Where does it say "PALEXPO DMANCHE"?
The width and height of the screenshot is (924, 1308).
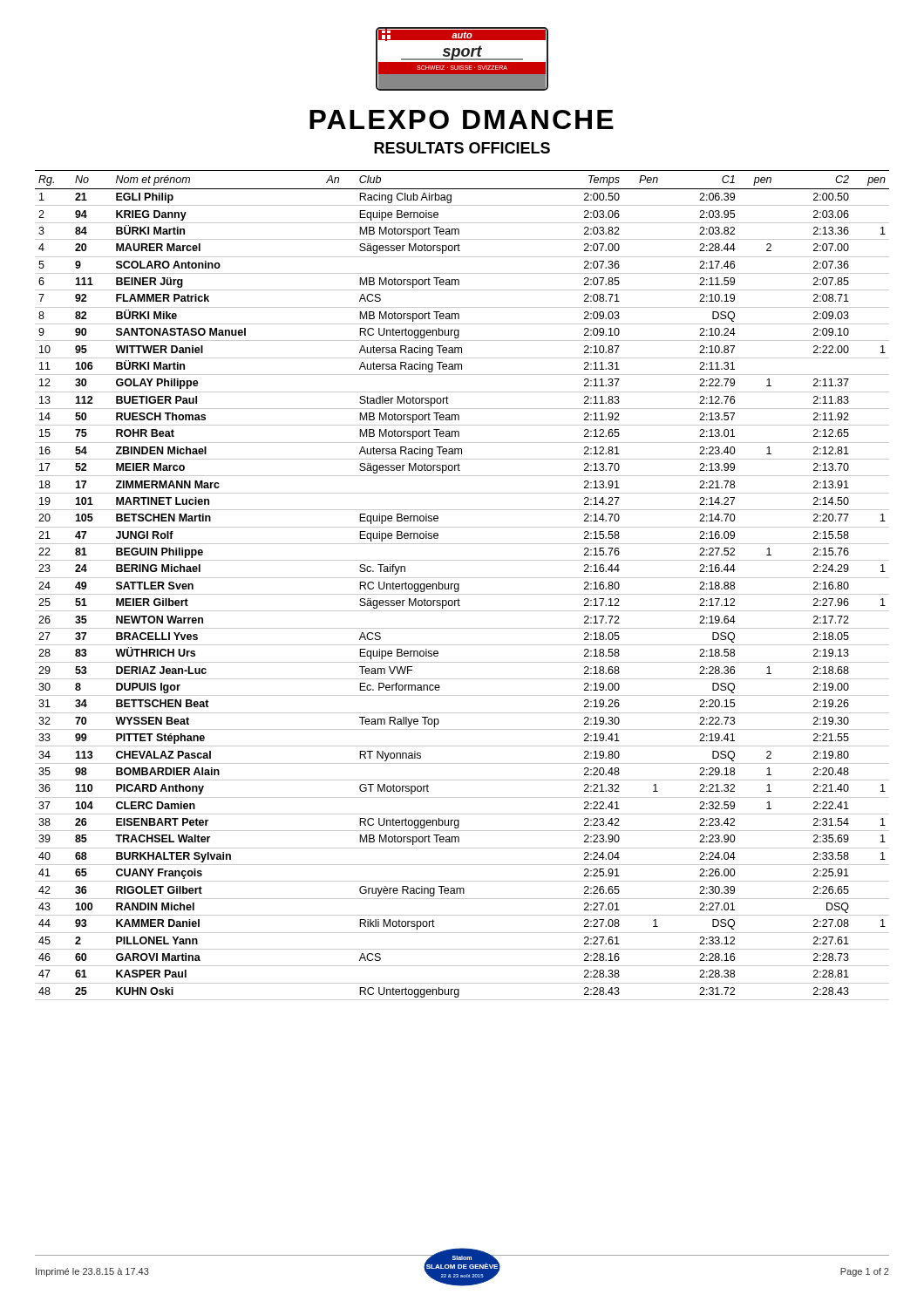point(462,119)
